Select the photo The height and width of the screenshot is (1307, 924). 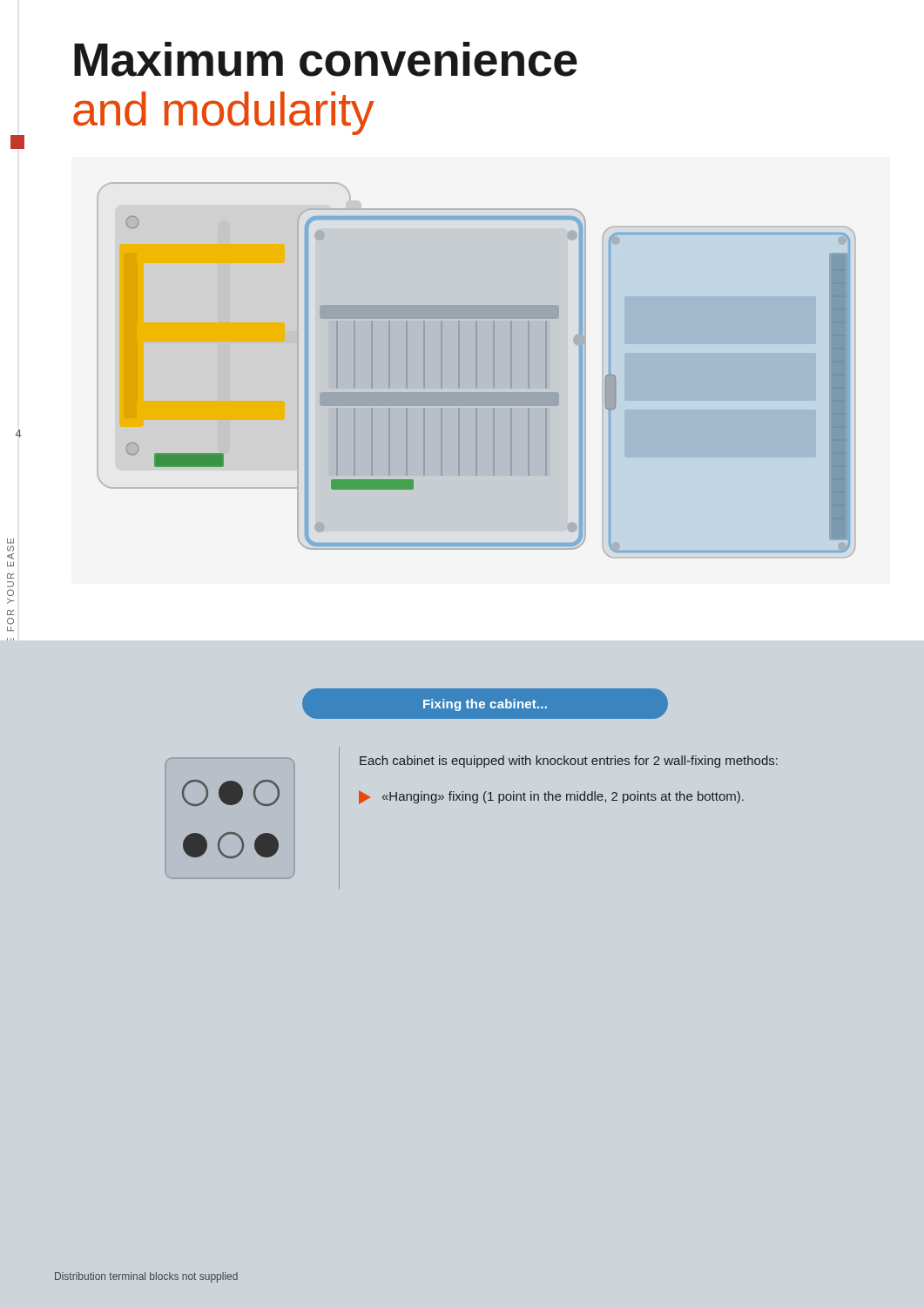[x=481, y=370]
